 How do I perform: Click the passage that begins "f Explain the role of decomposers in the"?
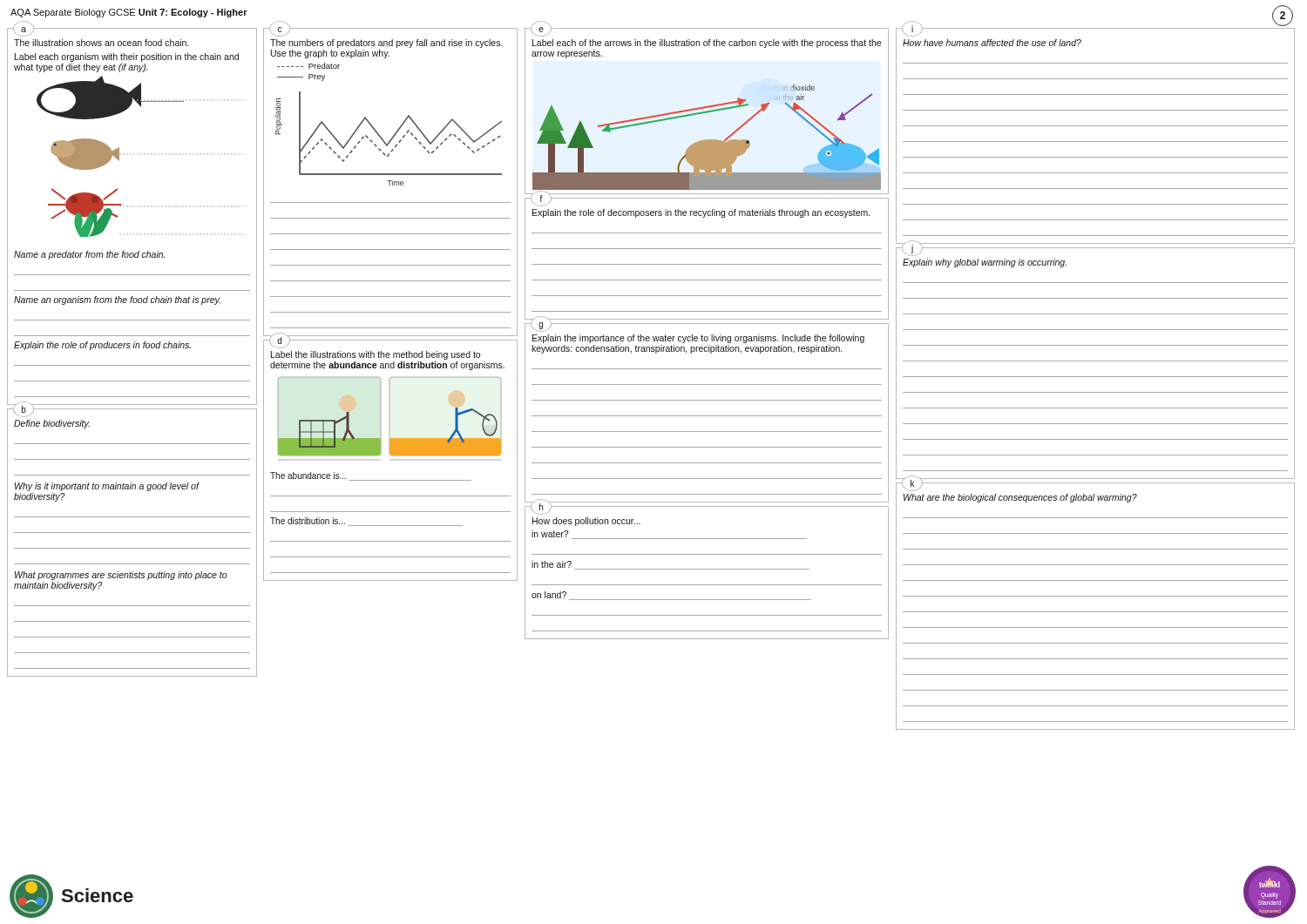706,255
